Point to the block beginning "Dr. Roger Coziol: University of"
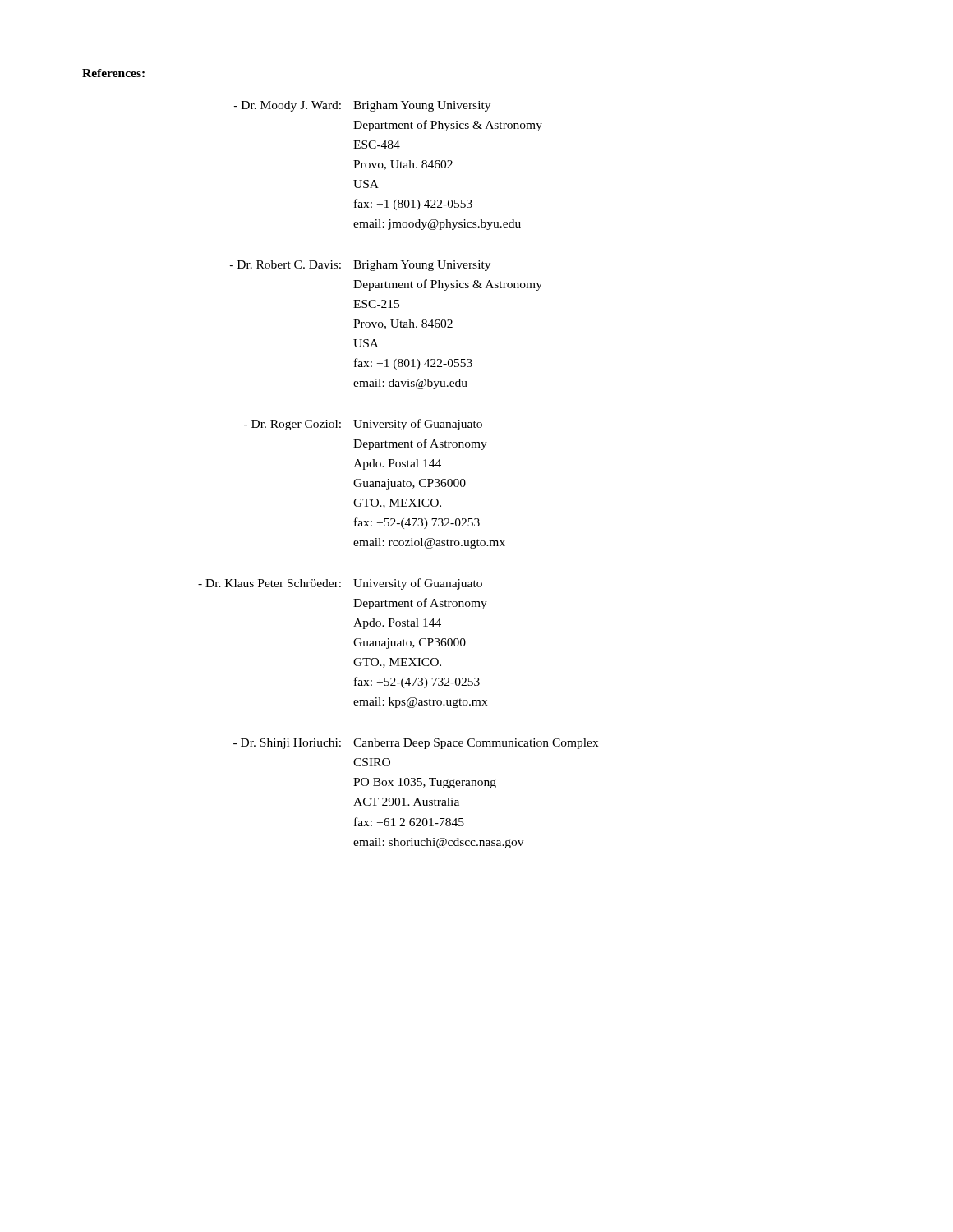This screenshot has width=953, height=1232. (476, 483)
